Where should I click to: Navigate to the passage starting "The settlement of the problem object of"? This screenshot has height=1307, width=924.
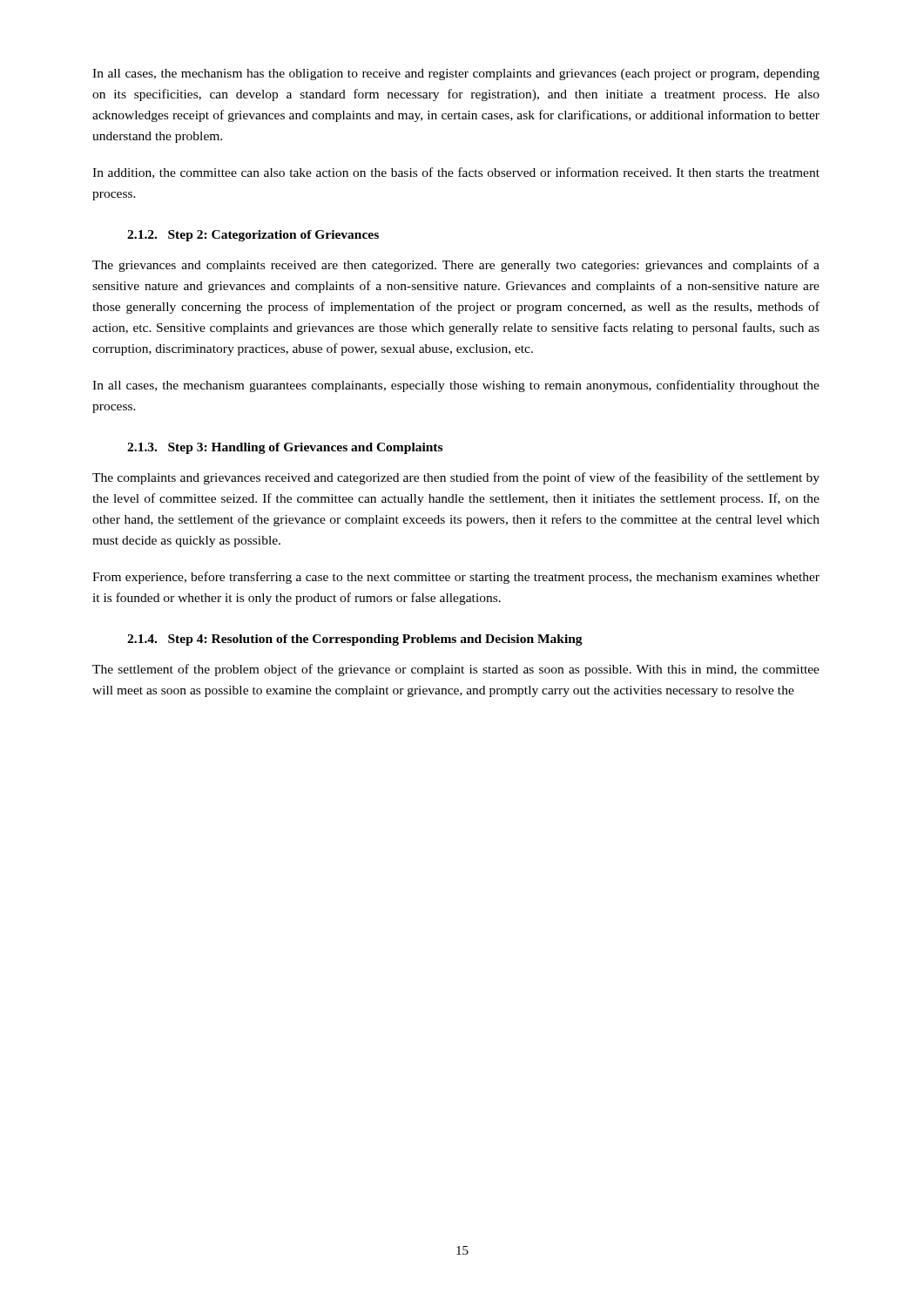(x=456, y=679)
